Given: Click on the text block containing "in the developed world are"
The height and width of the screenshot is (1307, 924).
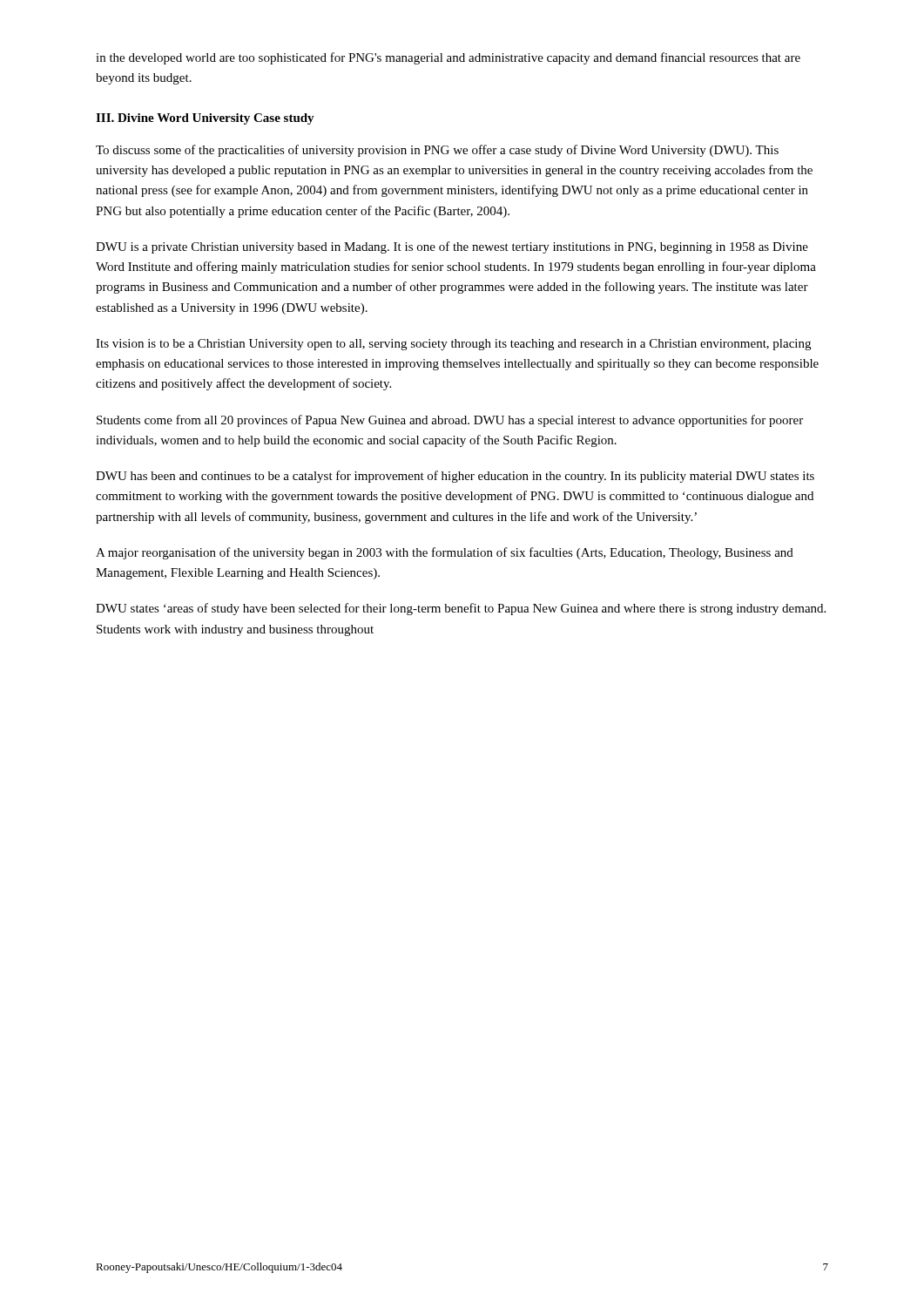Looking at the screenshot, I should [448, 68].
